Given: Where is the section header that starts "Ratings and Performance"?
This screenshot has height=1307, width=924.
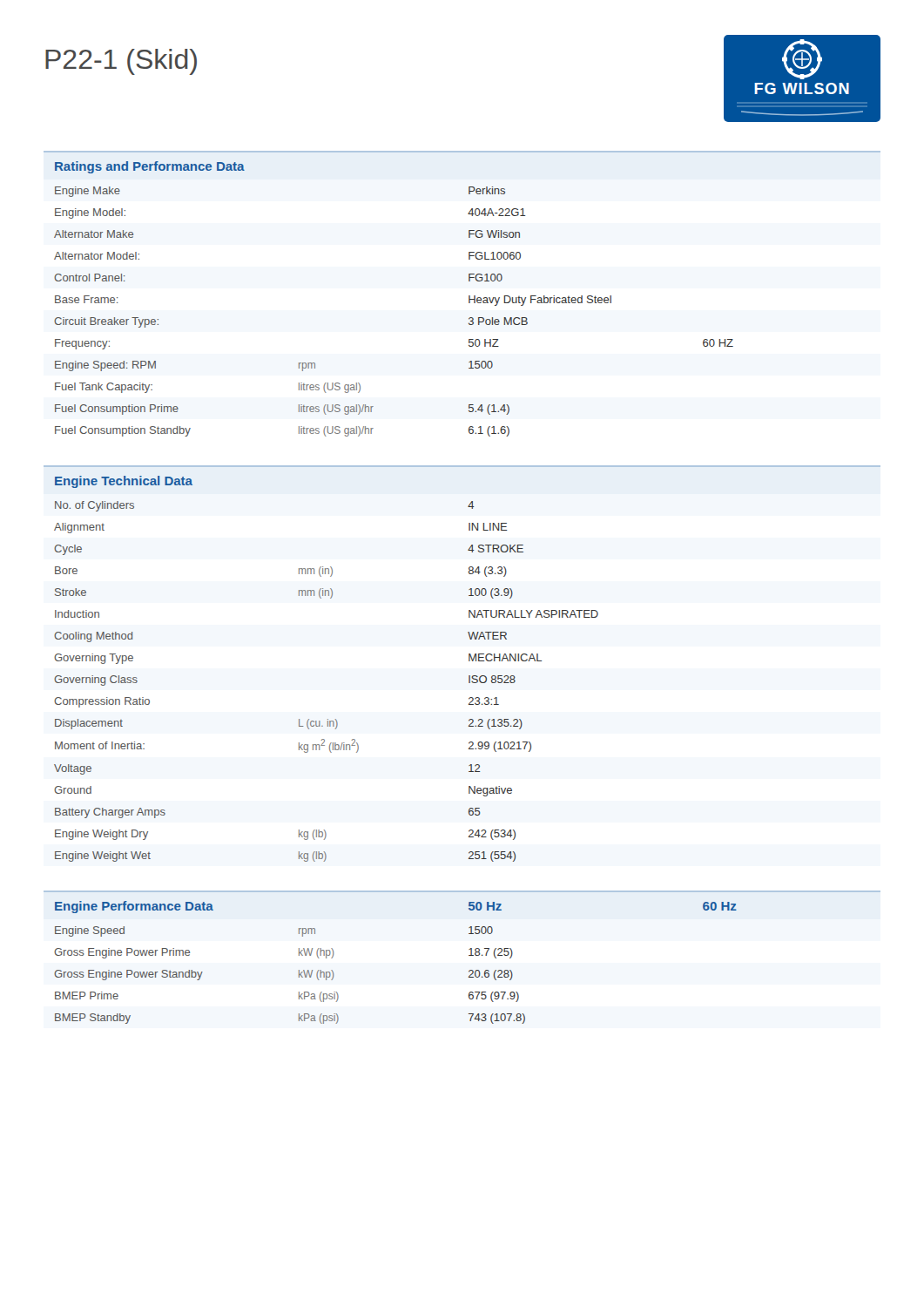Looking at the screenshot, I should [x=150, y=167].
